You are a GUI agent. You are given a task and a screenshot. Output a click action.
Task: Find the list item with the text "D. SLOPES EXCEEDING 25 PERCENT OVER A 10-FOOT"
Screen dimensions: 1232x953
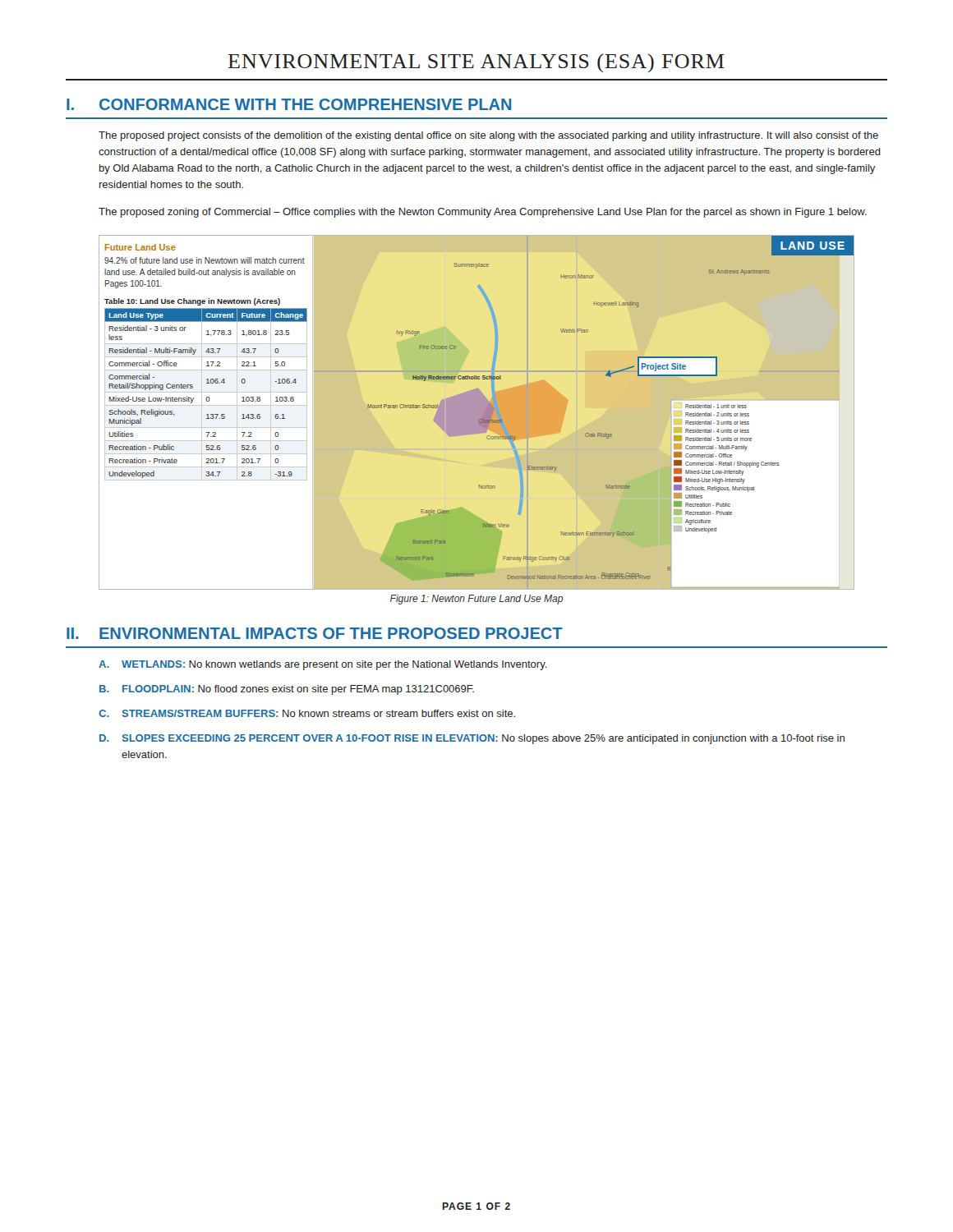pos(493,747)
